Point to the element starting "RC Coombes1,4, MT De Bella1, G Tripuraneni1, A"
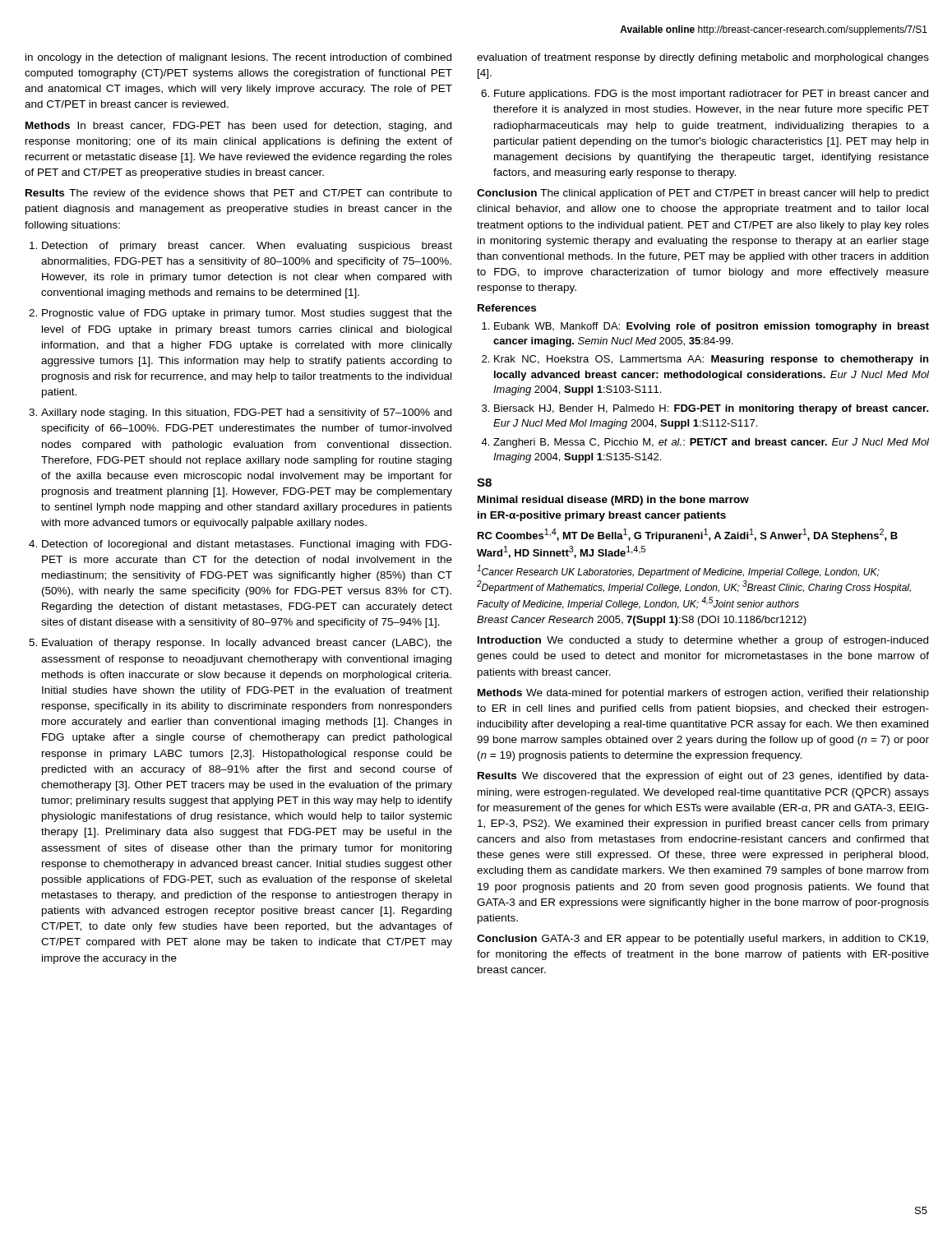This screenshot has width=952, height=1233. tap(687, 543)
